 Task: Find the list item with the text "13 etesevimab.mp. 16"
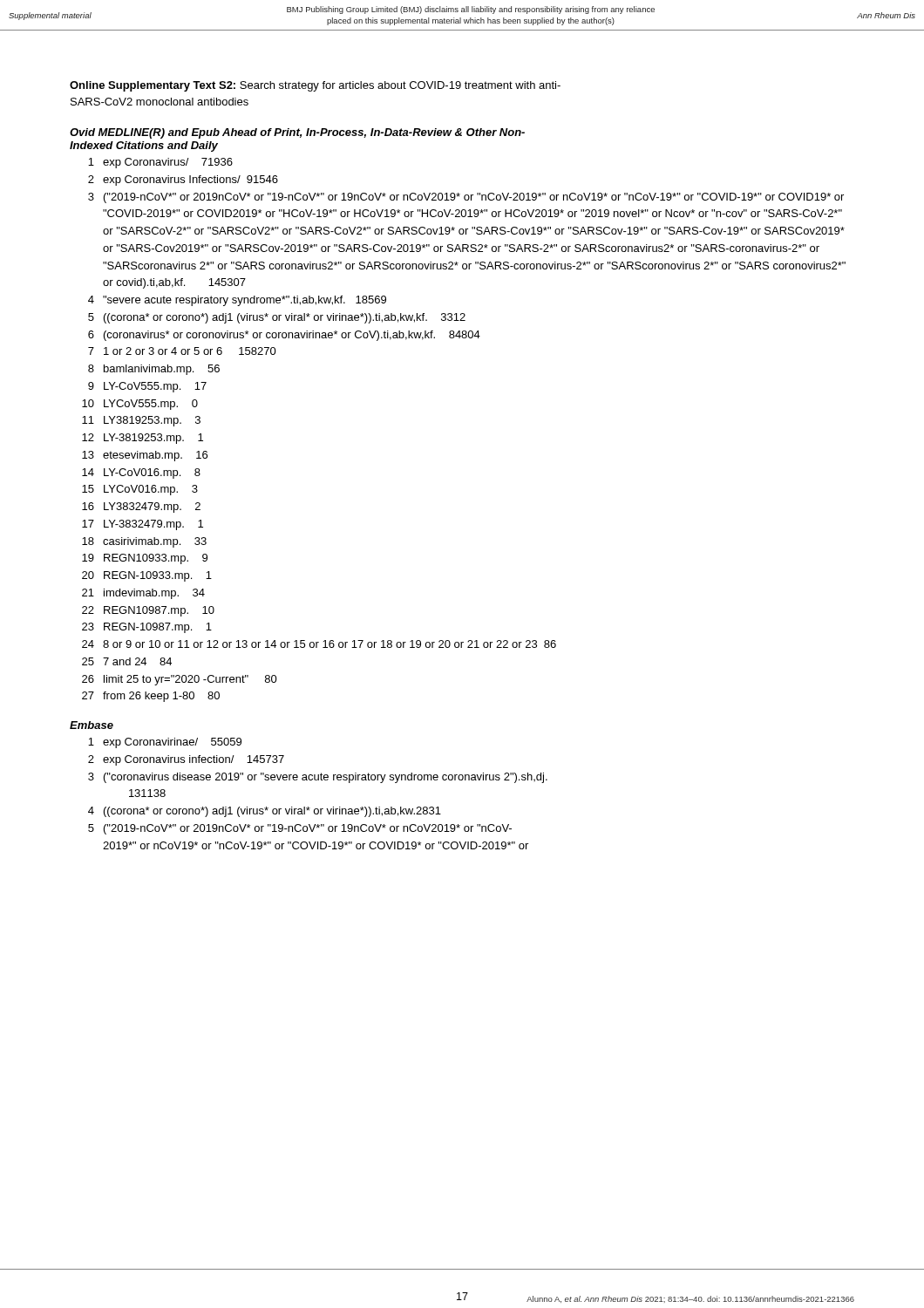(x=139, y=455)
